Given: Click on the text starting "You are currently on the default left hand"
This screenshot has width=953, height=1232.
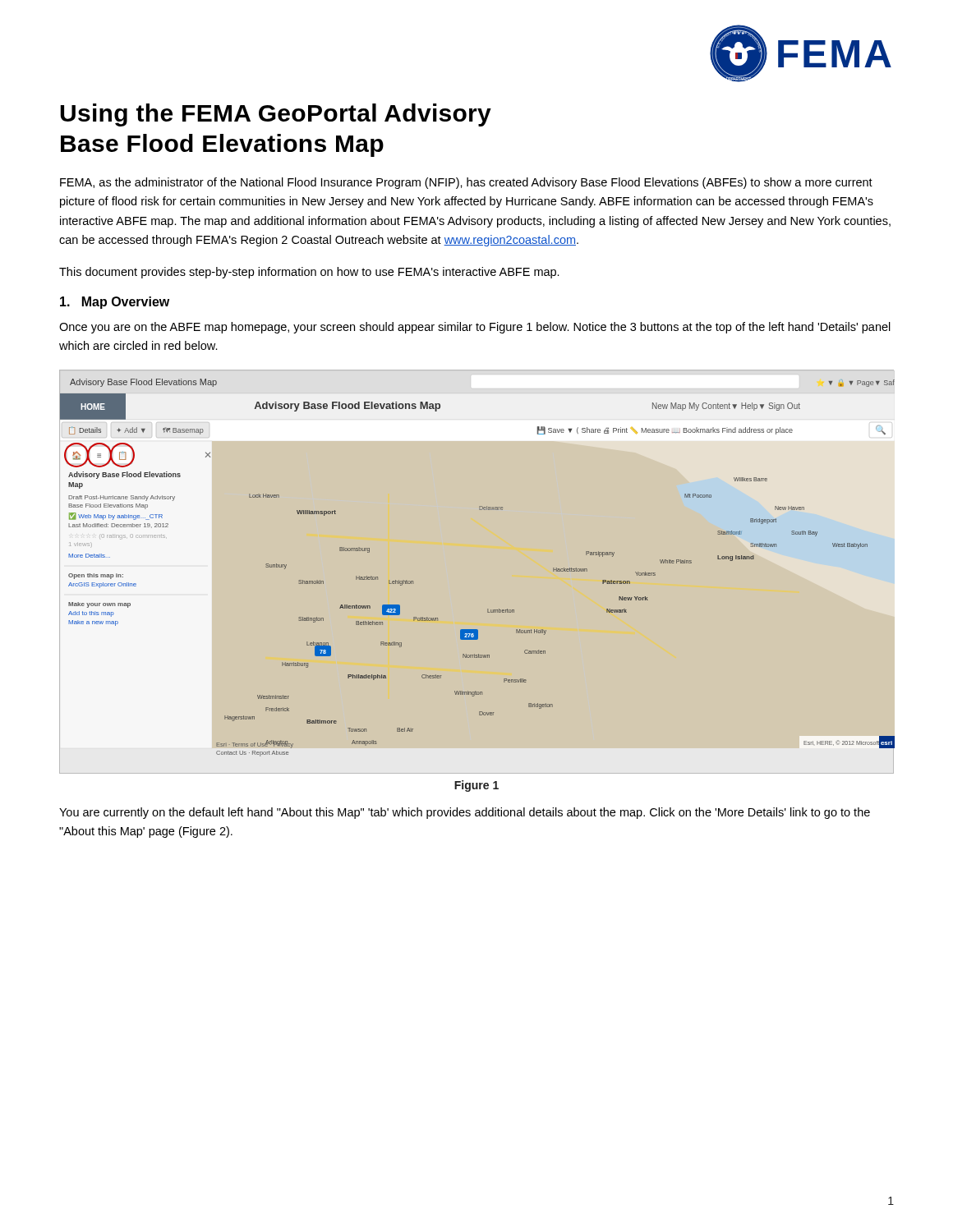Looking at the screenshot, I should [x=465, y=821].
